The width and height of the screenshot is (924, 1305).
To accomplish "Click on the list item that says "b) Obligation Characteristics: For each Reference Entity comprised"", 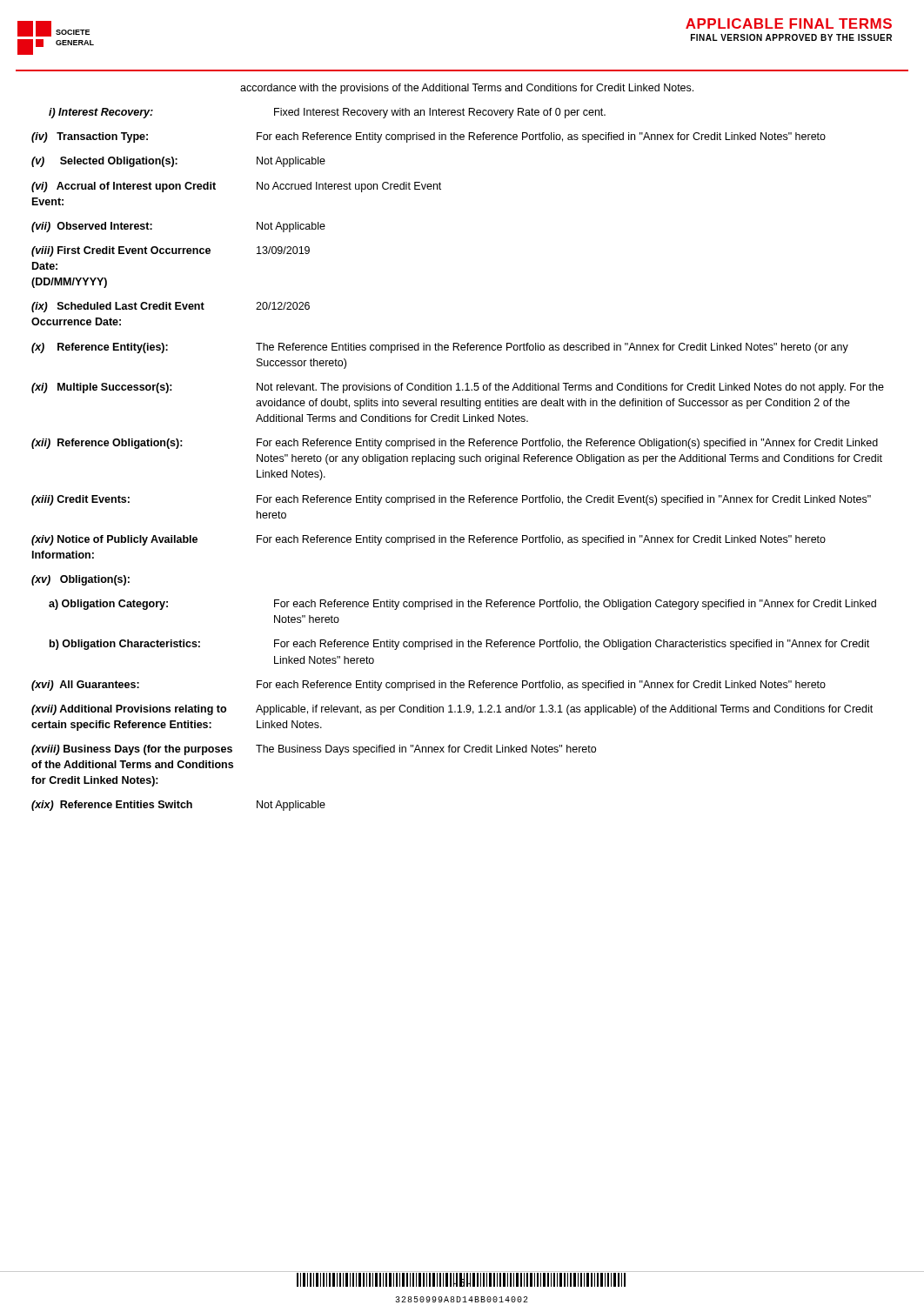I will pos(462,652).
